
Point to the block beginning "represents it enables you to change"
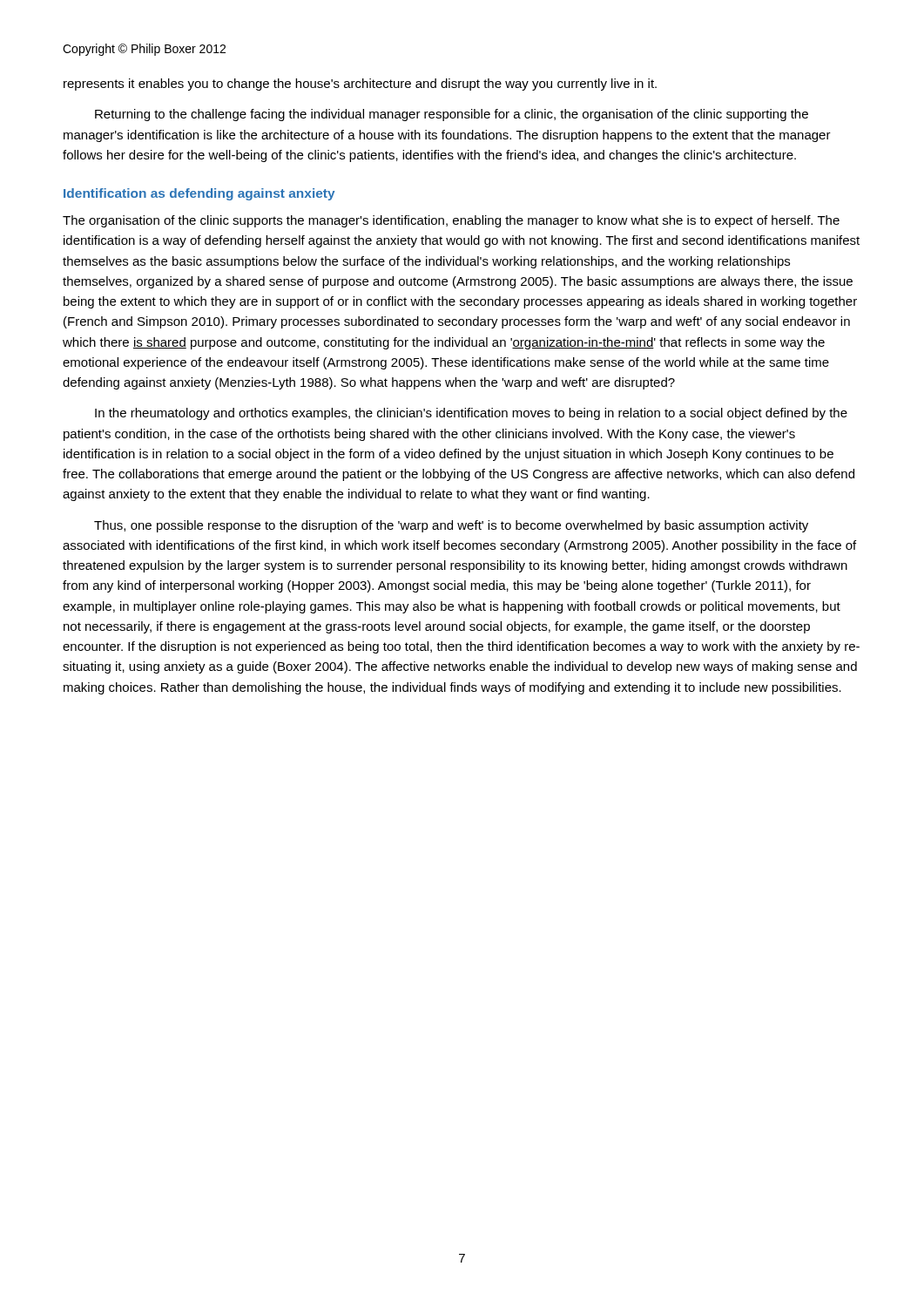pos(360,83)
